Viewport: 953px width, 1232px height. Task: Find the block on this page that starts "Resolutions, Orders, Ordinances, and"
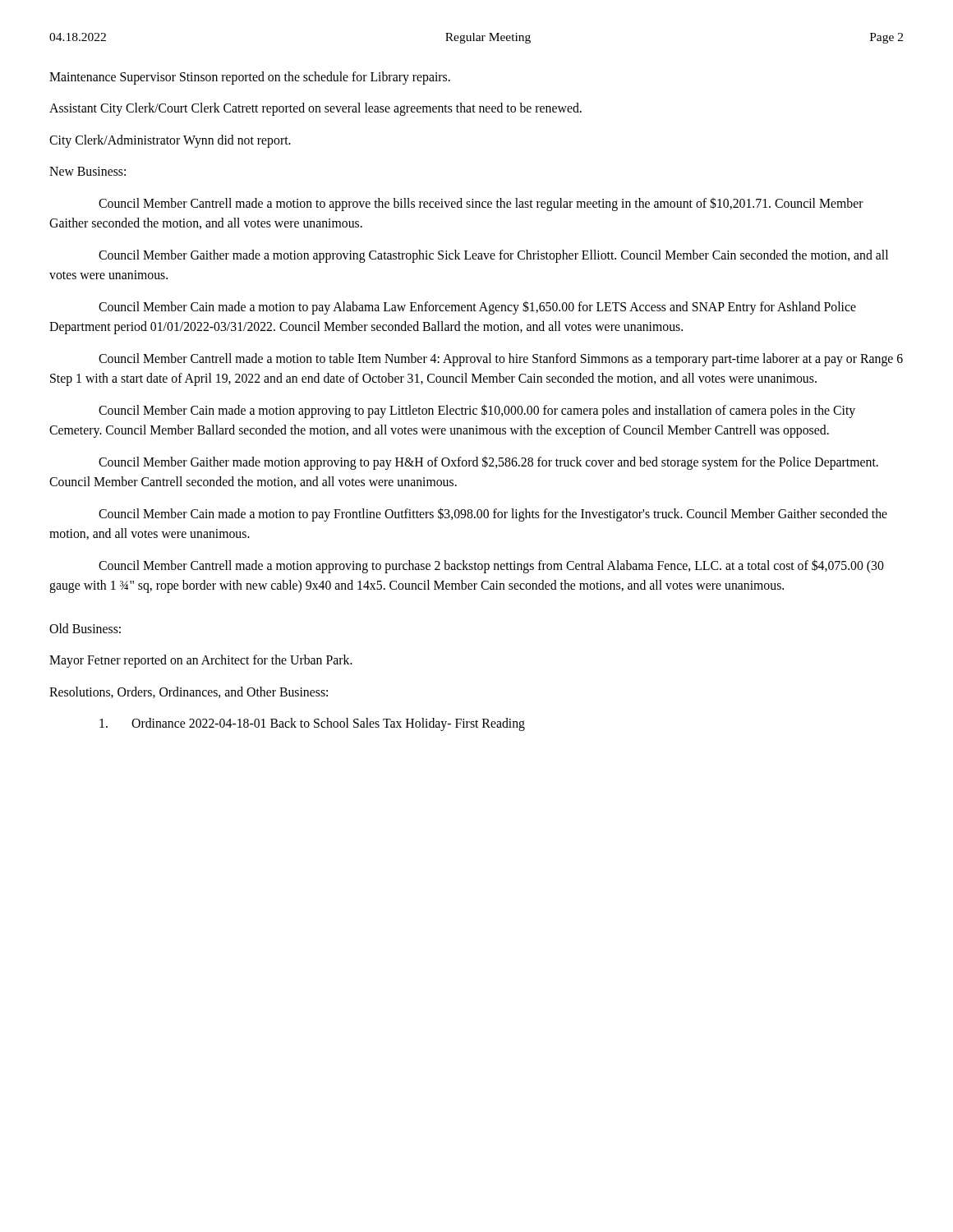pos(189,692)
